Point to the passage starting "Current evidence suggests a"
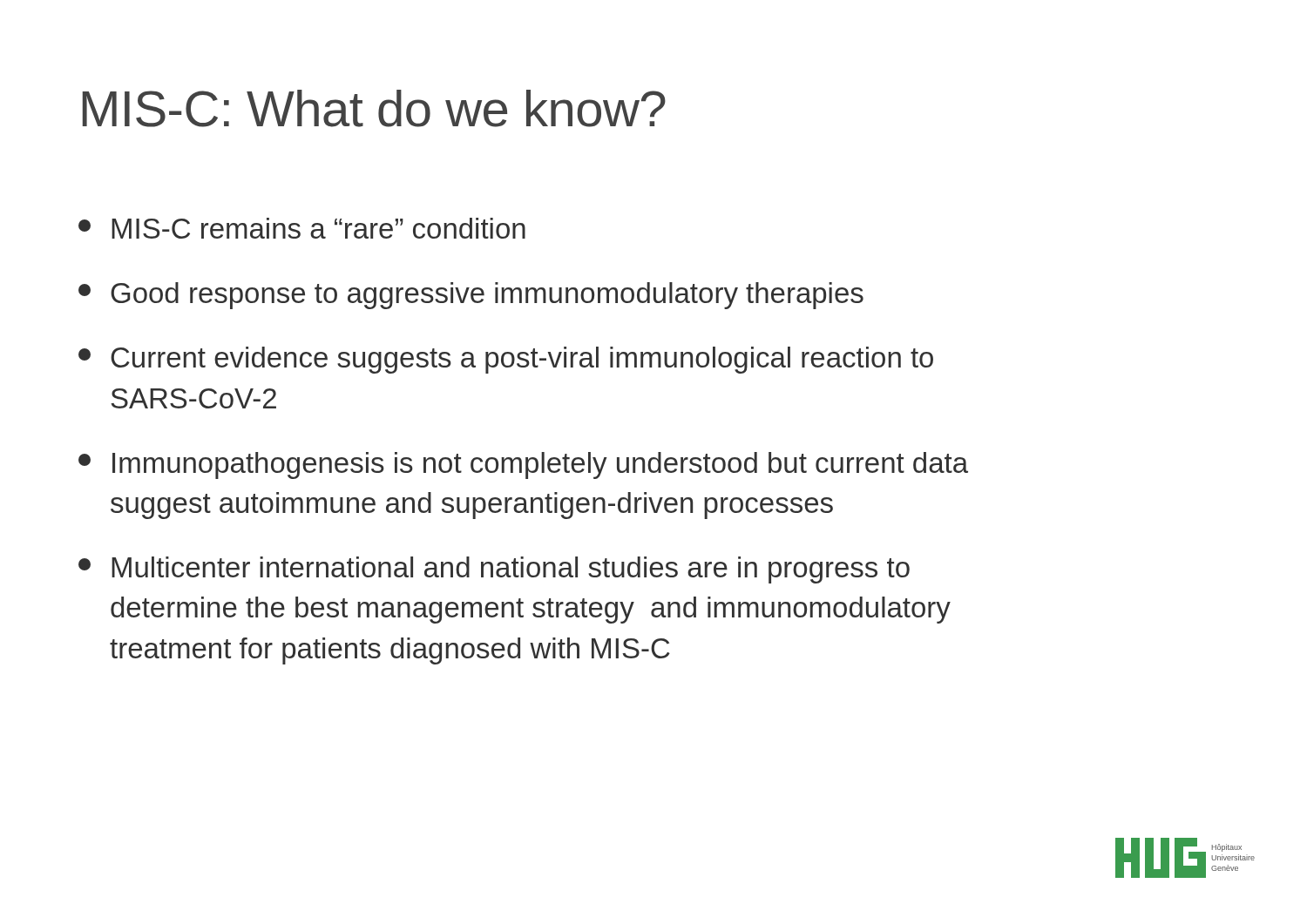 pyautogui.click(x=636, y=378)
